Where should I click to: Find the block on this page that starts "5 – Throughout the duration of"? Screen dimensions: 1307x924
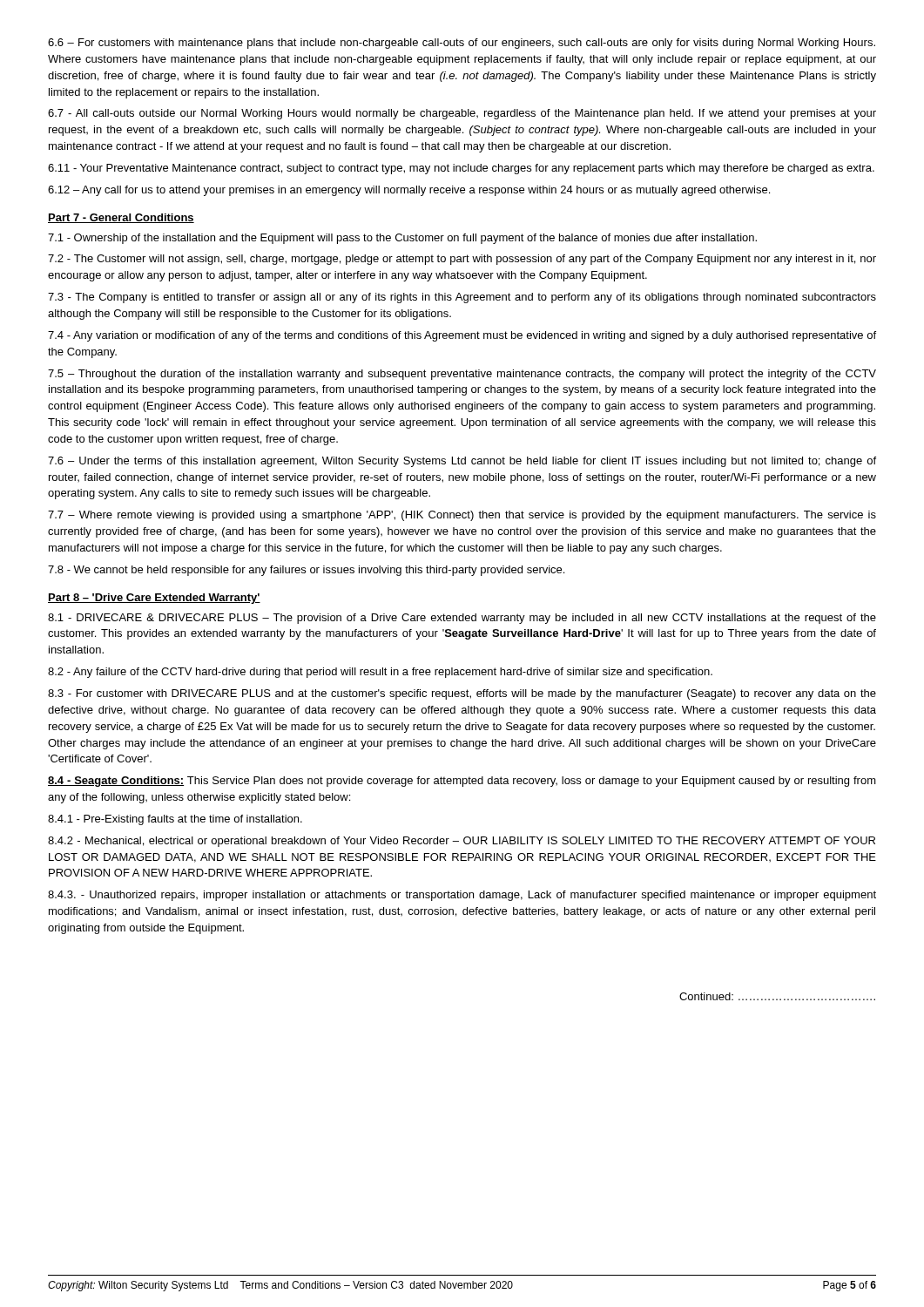[x=462, y=407]
